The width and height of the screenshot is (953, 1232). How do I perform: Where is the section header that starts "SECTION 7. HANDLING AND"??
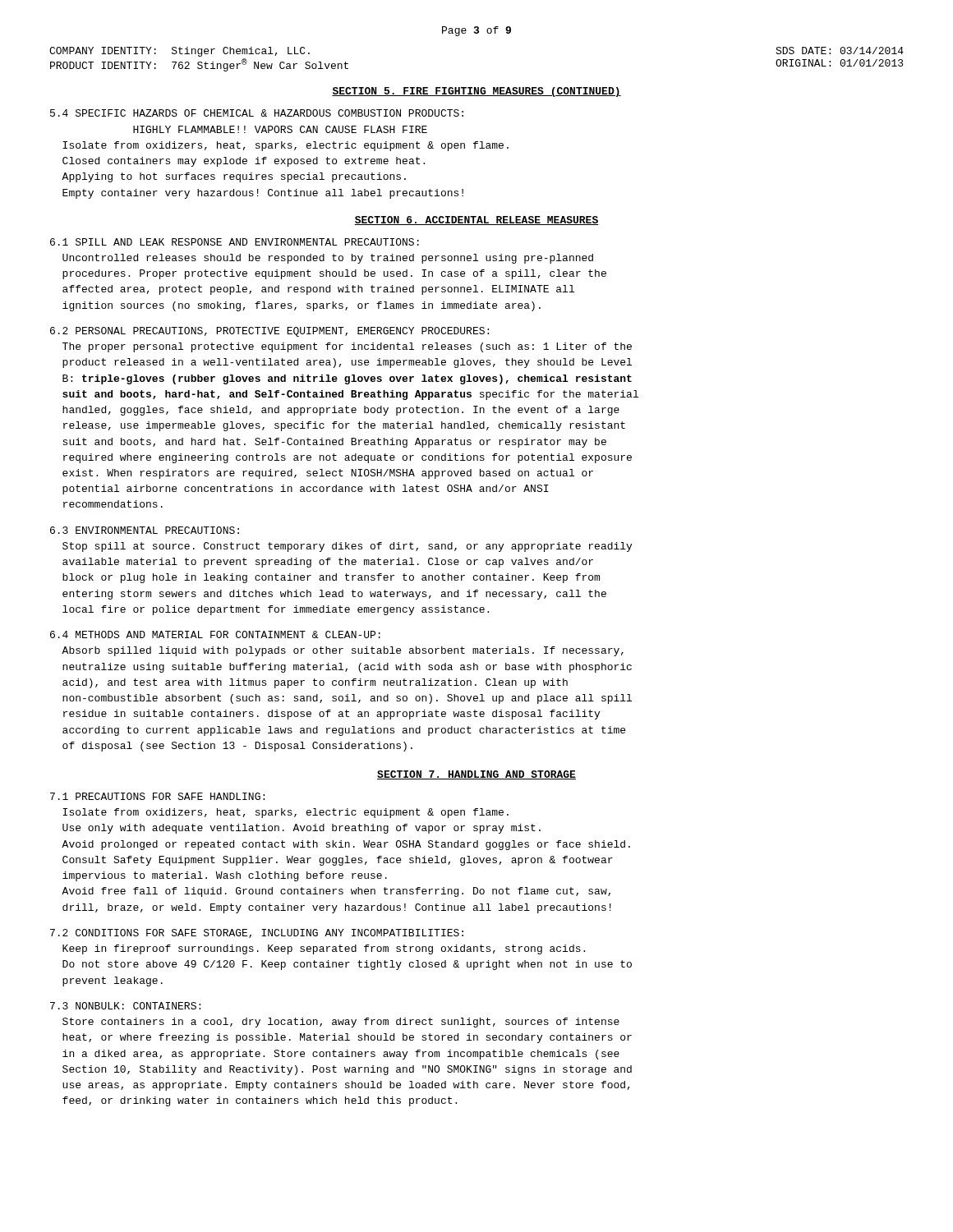point(476,775)
